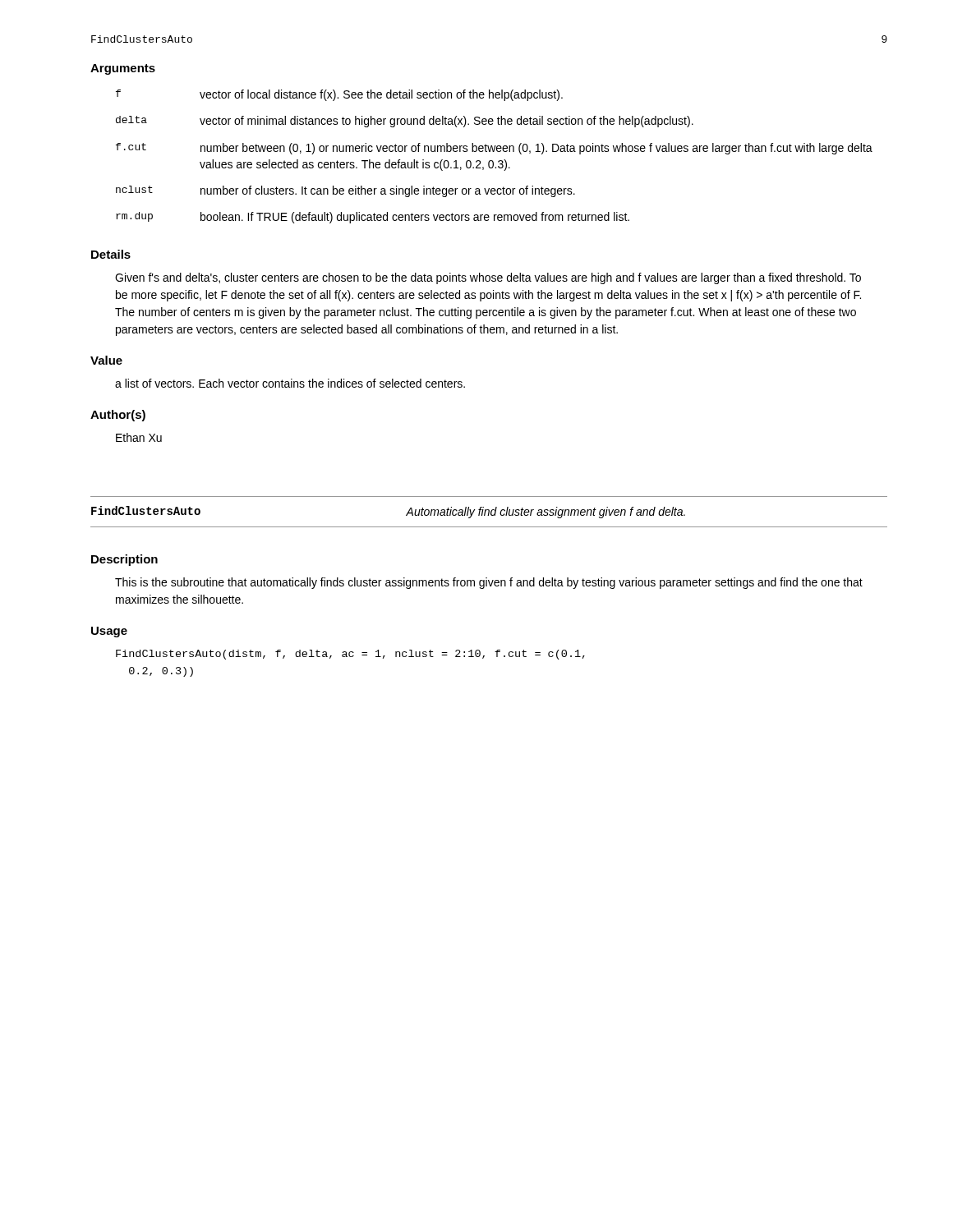The width and height of the screenshot is (953, 1232).
Task: Find the section header on this page that starts "FindClustersAuto Automatically find cluster assignment given f and"
Action: tap(489, 512)
